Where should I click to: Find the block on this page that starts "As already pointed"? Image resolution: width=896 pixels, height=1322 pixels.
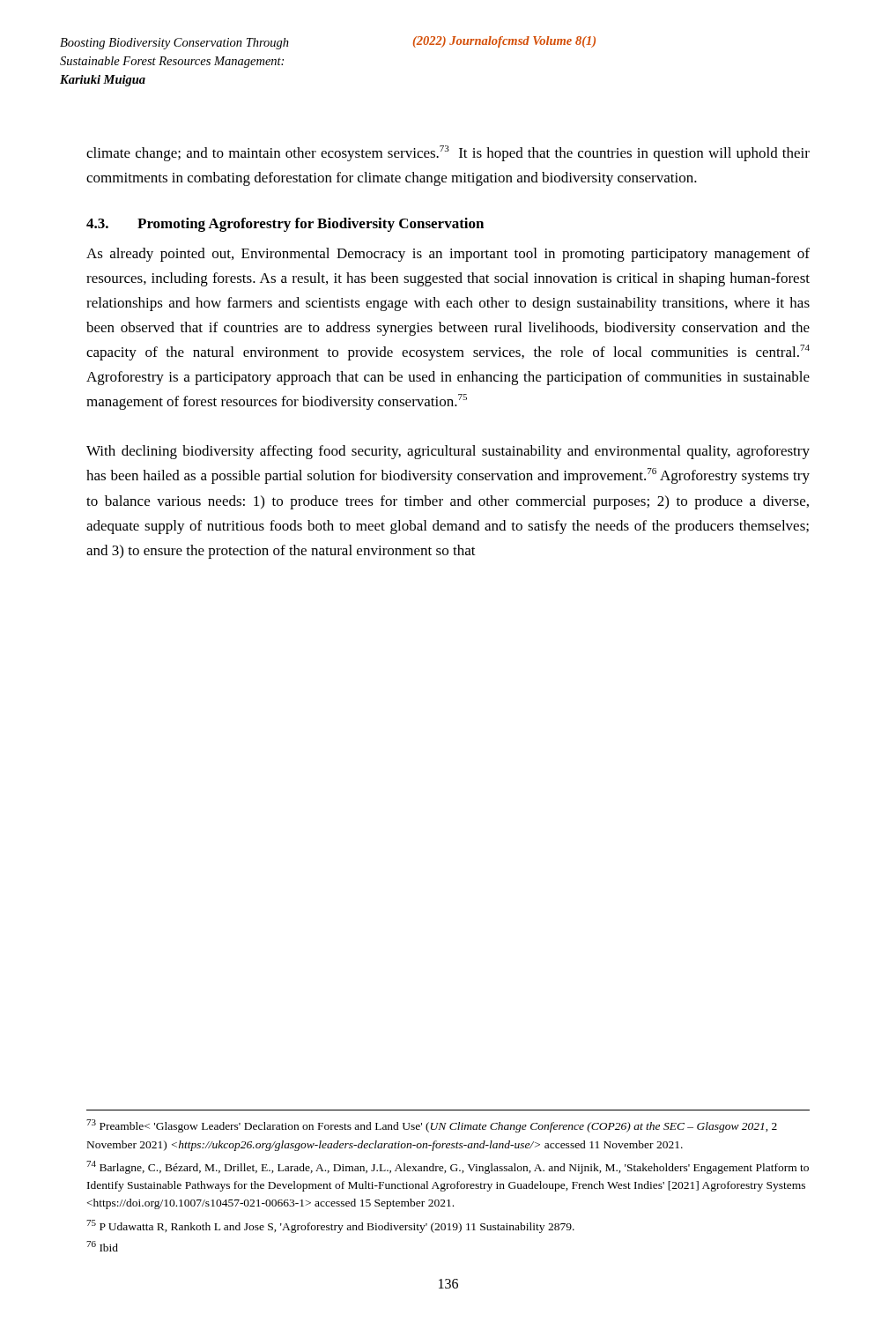(448, 328)
